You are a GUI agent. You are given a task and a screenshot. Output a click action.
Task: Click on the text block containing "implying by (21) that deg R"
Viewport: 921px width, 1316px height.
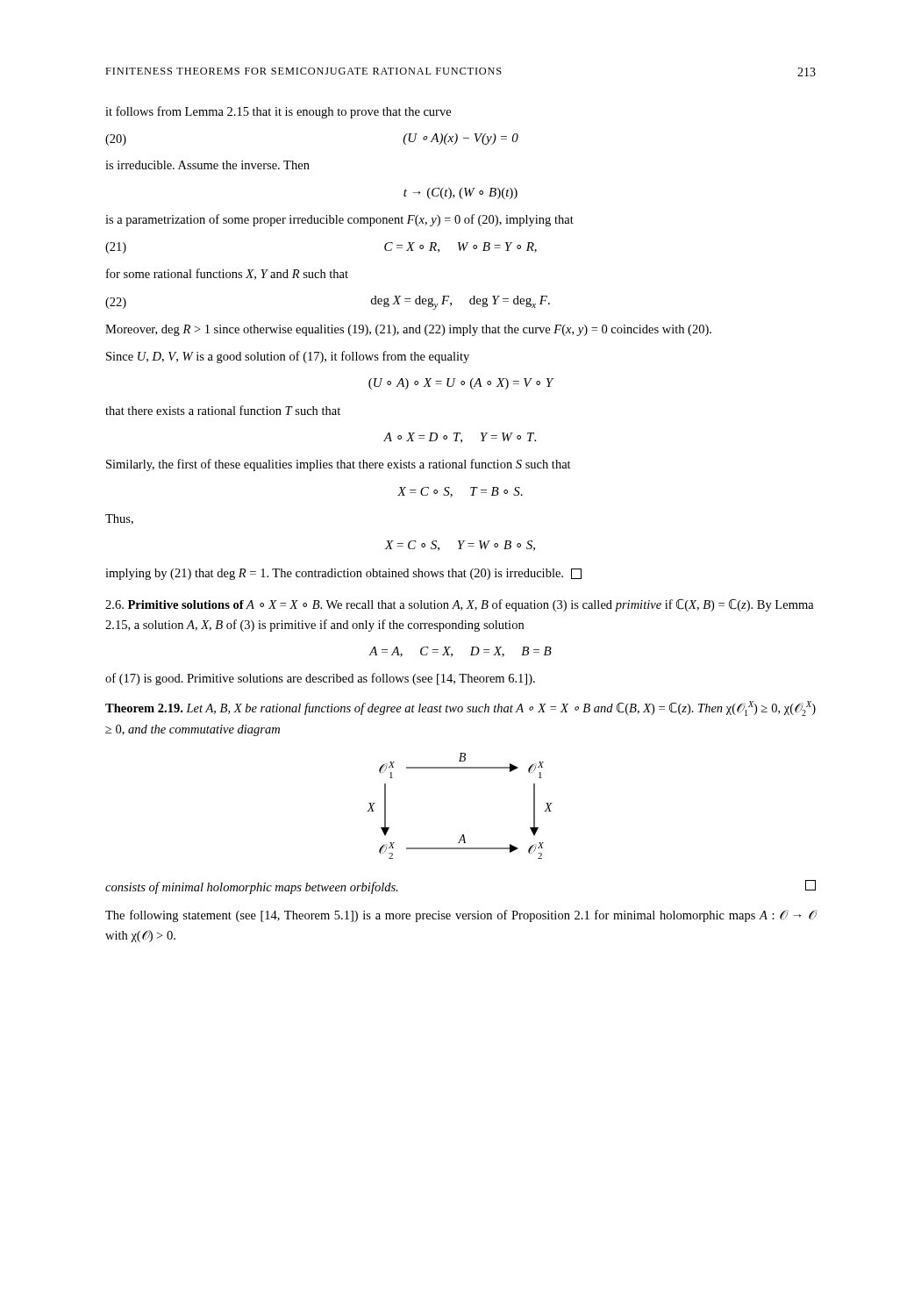click(x=343, y=573)
